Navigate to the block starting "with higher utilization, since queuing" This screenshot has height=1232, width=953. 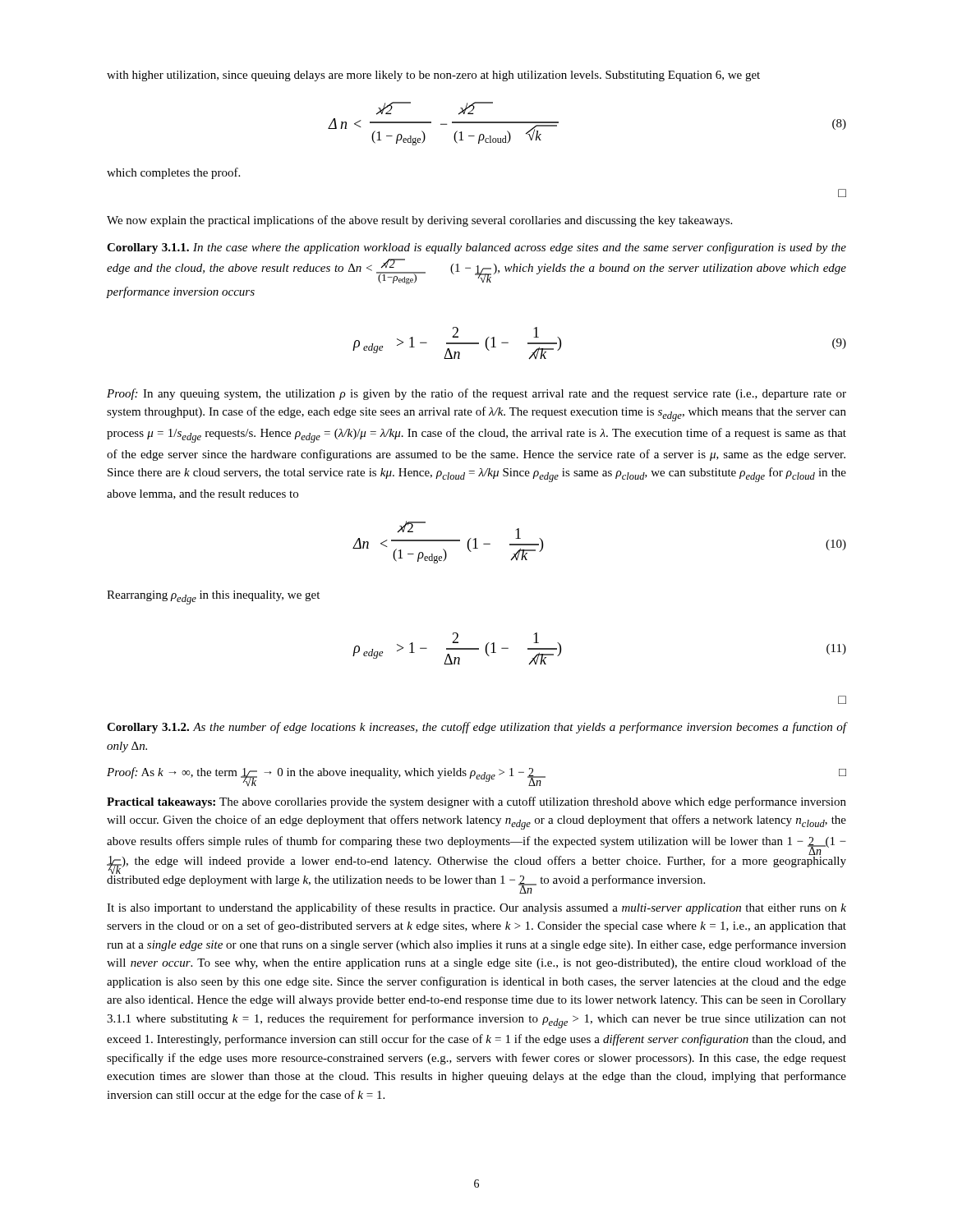coord(433,75)
